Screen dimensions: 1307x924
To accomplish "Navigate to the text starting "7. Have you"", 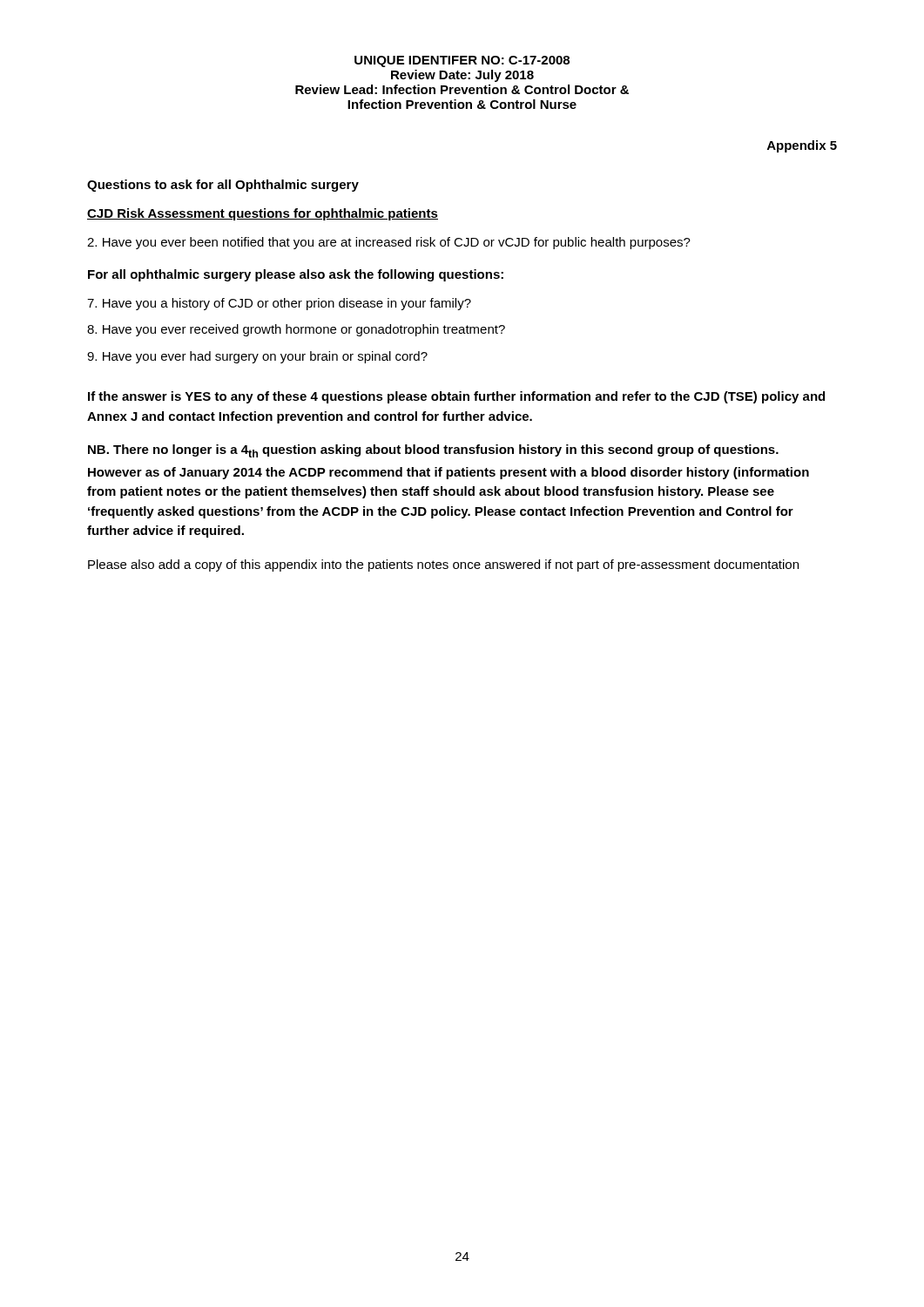I will pyautogui.click(x=279, y=302).
